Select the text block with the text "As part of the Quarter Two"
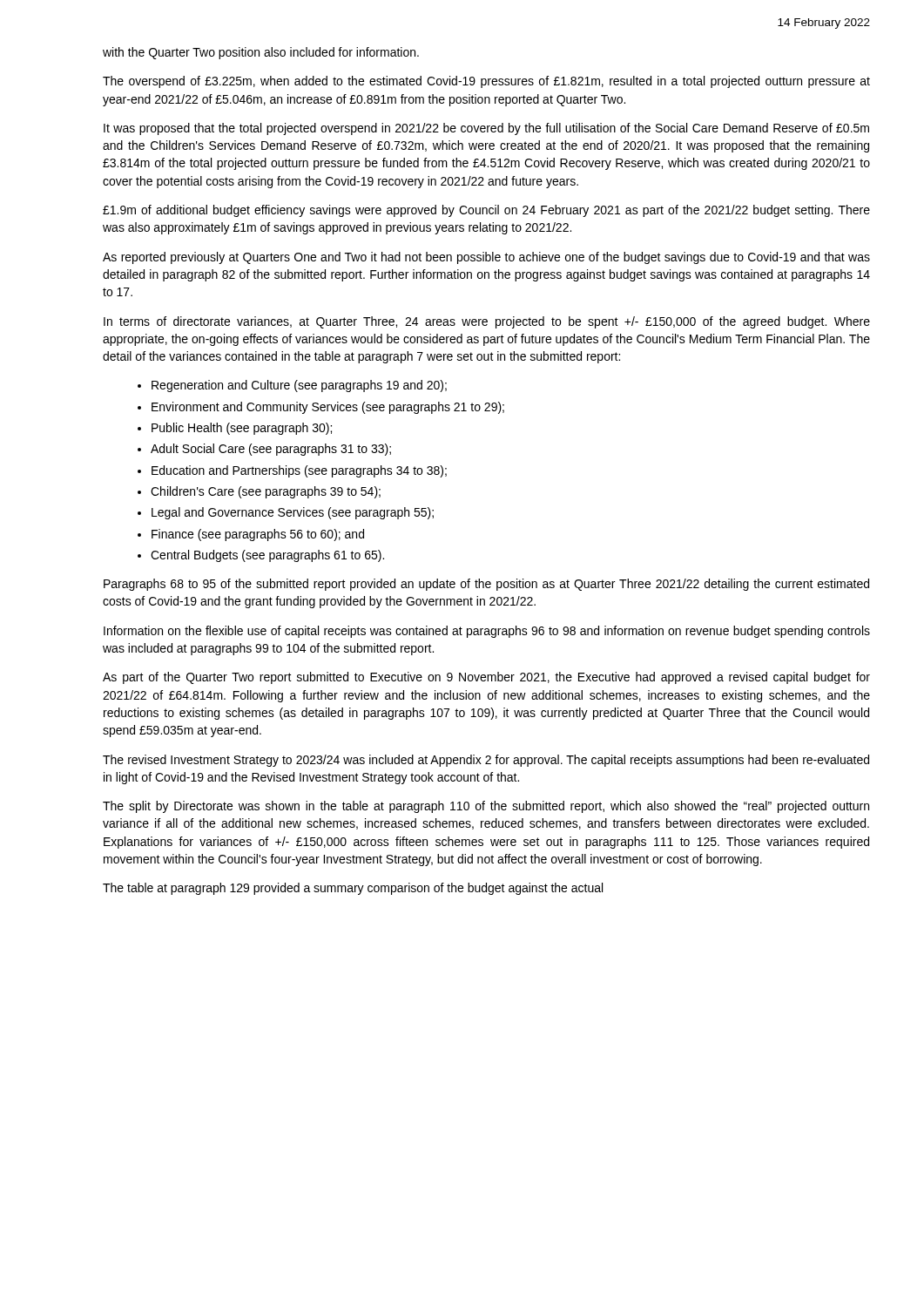Image resolution: width=924 pixels, height=1307 pixels. 486,704
